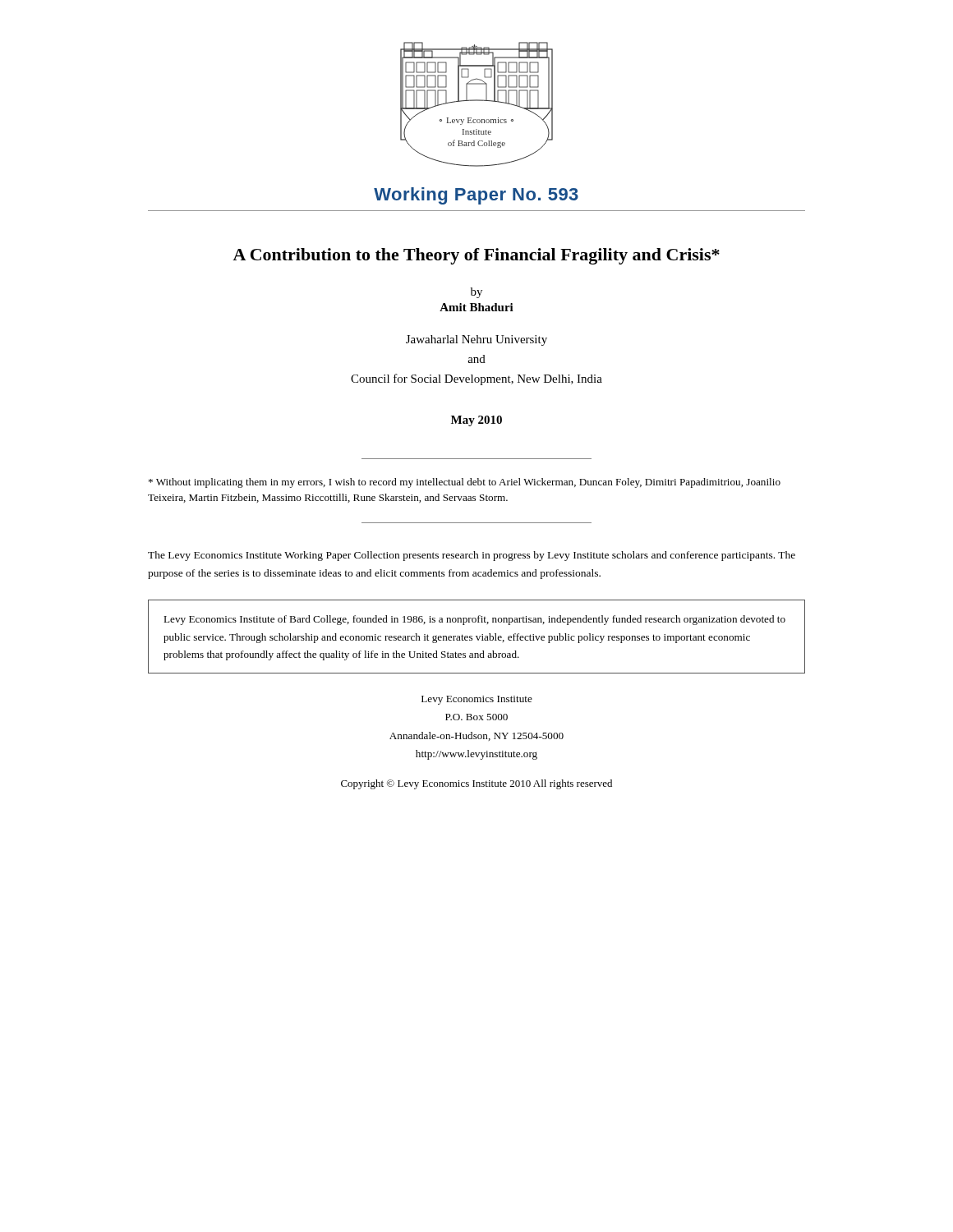953x1232 pixels.
Task: Find the logo
Action: click(476, 108)
